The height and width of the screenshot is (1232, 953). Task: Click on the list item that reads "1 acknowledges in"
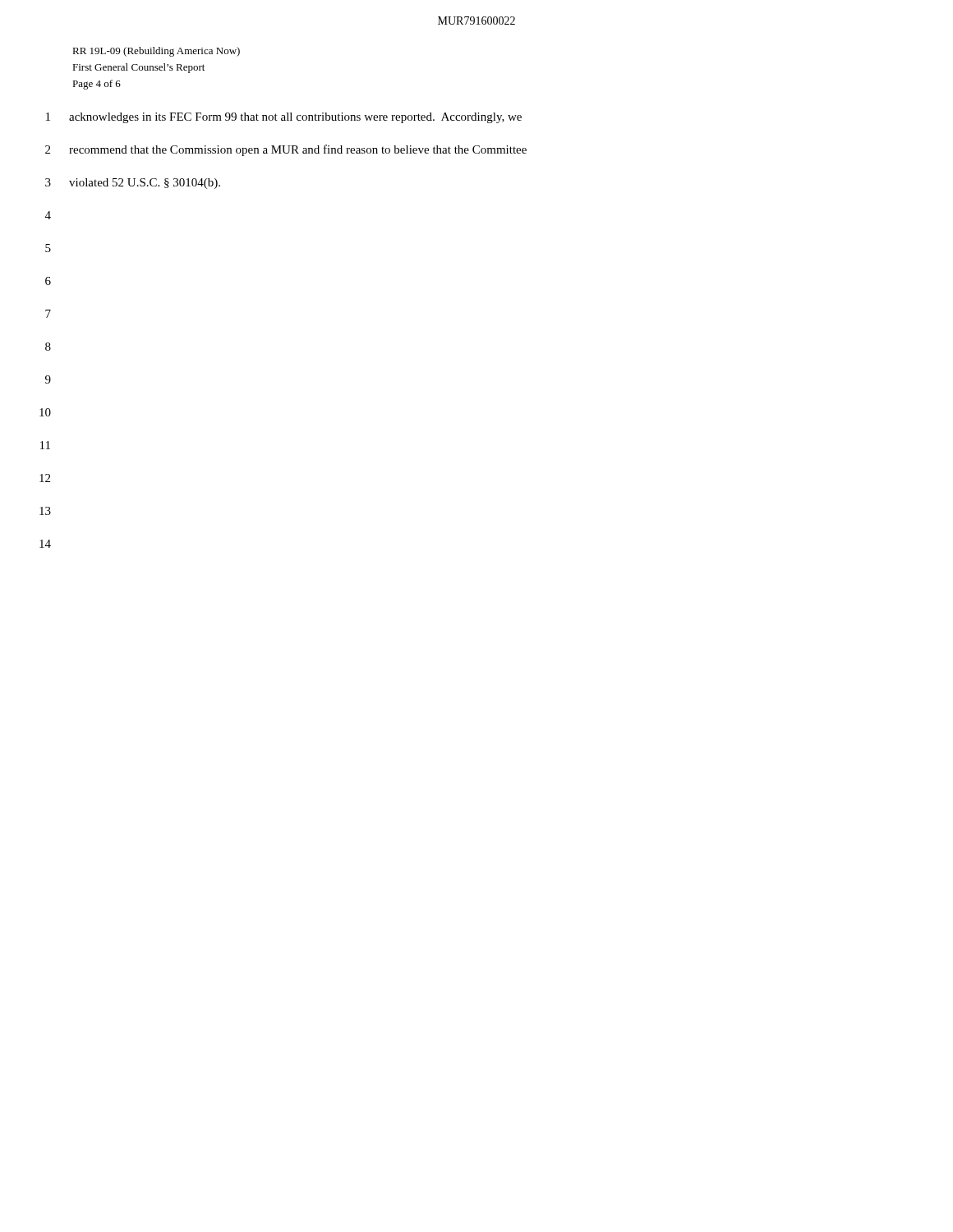click(476, 117)
